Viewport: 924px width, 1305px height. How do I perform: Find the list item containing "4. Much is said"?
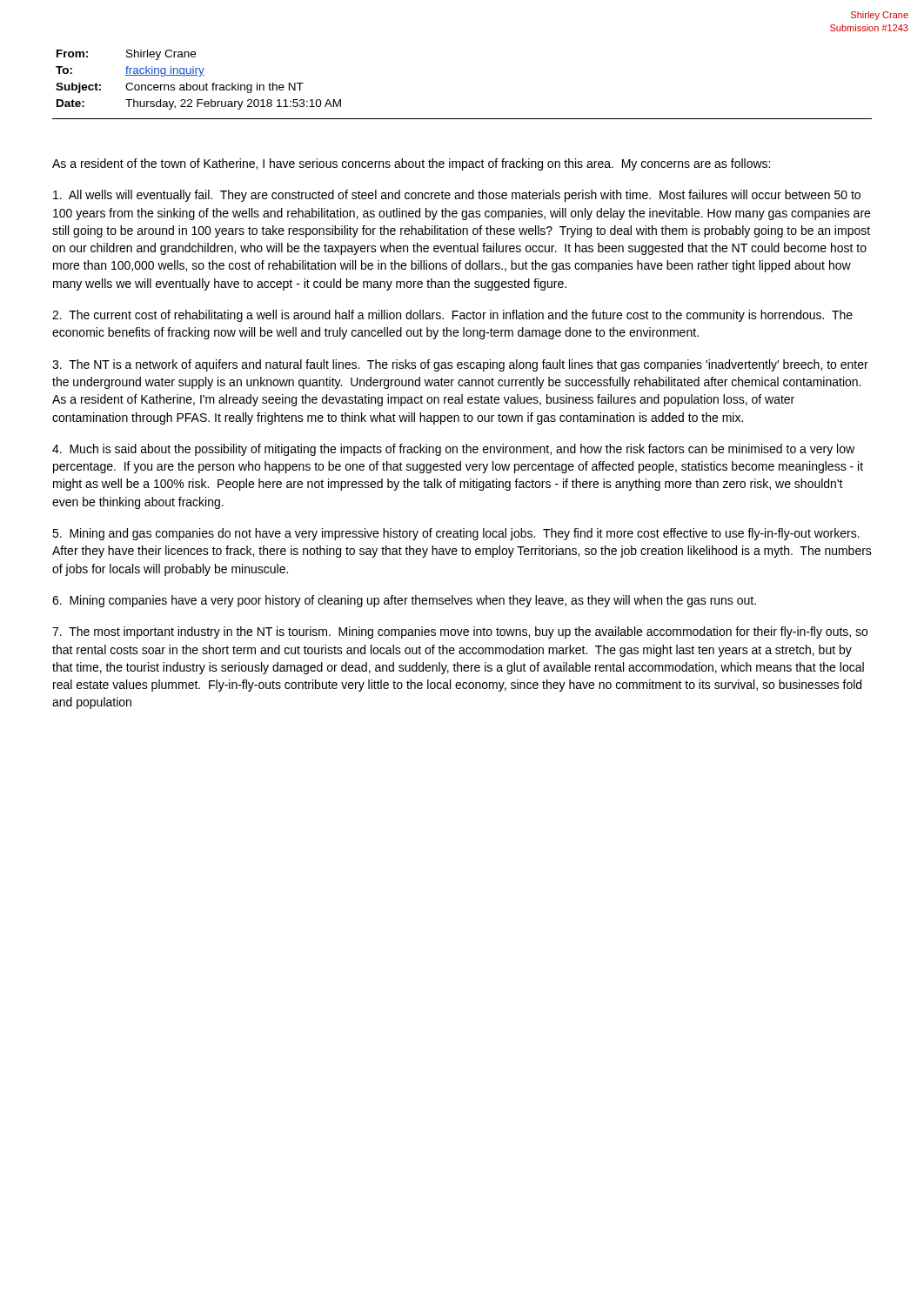[458, 475]
